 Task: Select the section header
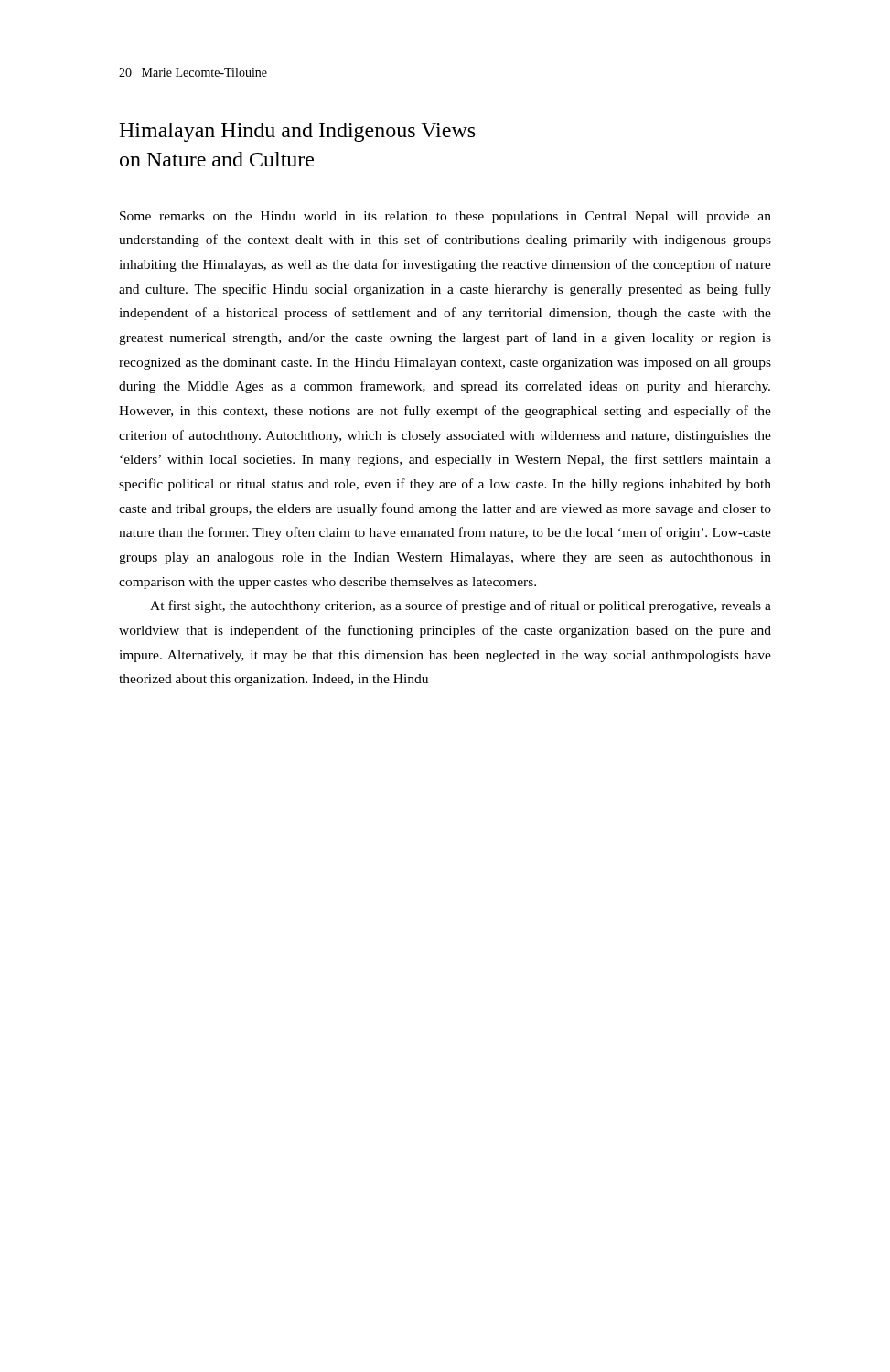click(x=297, y=145)
